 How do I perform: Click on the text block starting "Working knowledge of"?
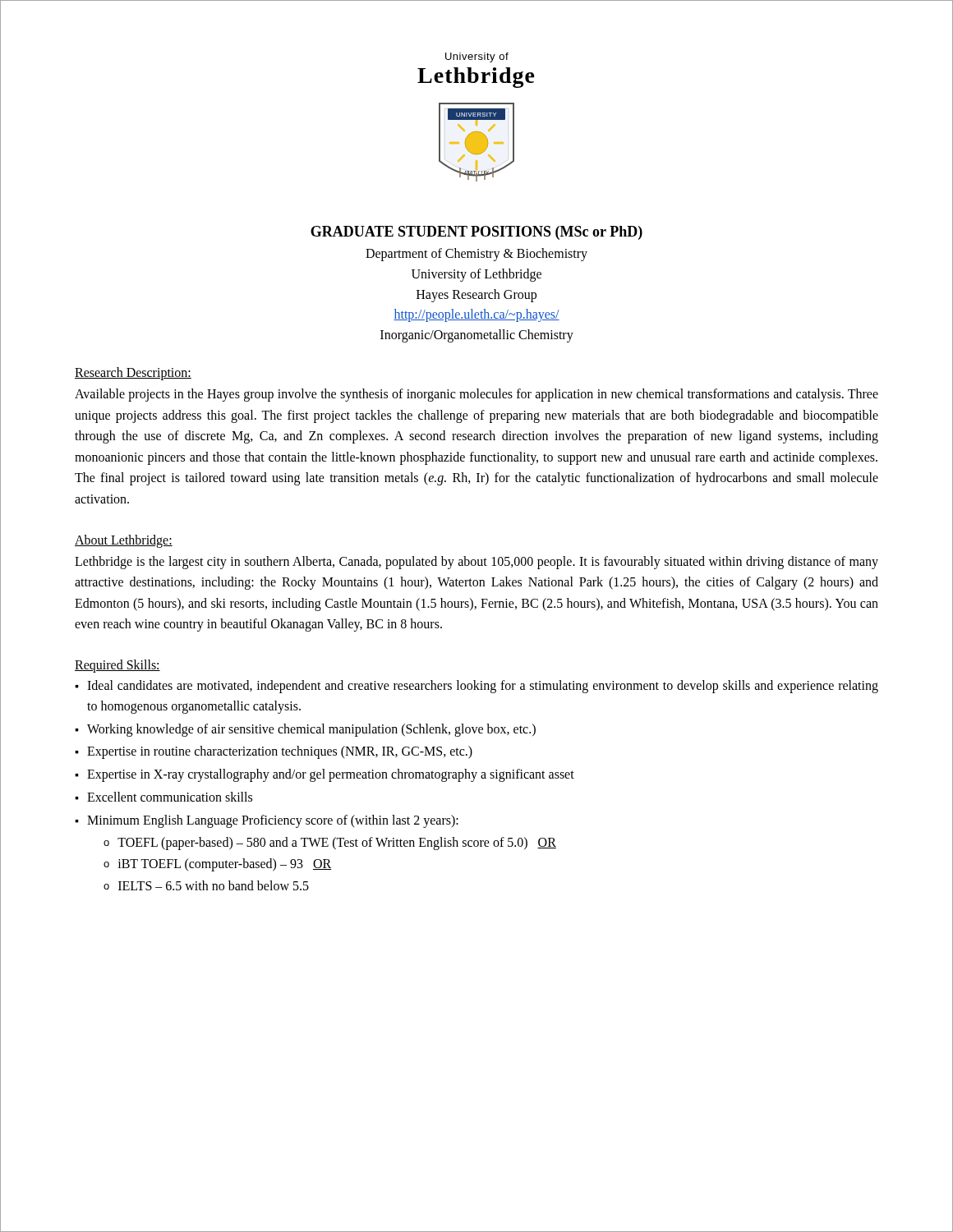click(483, 729)
